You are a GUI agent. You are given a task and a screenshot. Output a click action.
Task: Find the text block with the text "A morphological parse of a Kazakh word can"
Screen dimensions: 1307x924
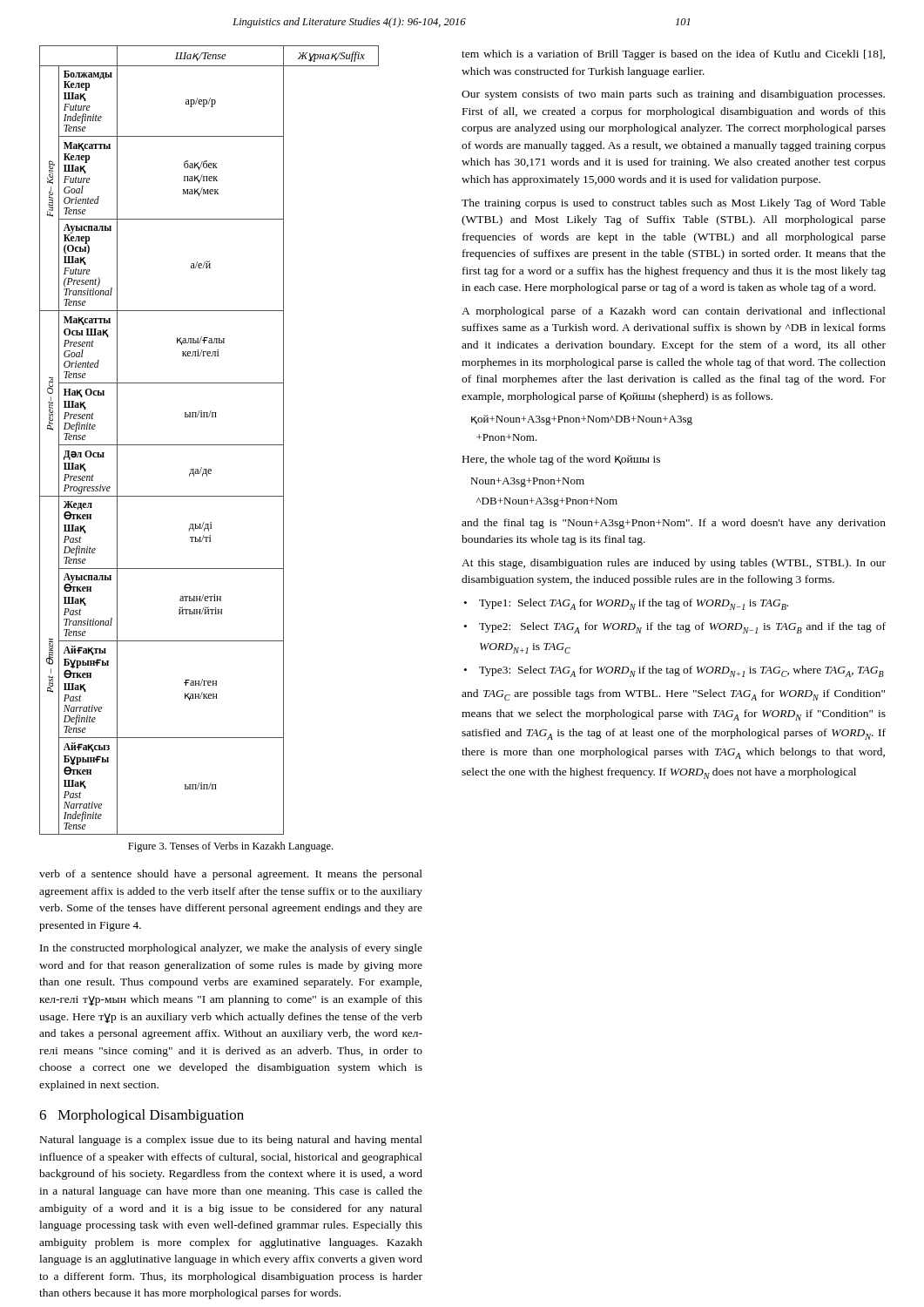(x=674, y=353)
